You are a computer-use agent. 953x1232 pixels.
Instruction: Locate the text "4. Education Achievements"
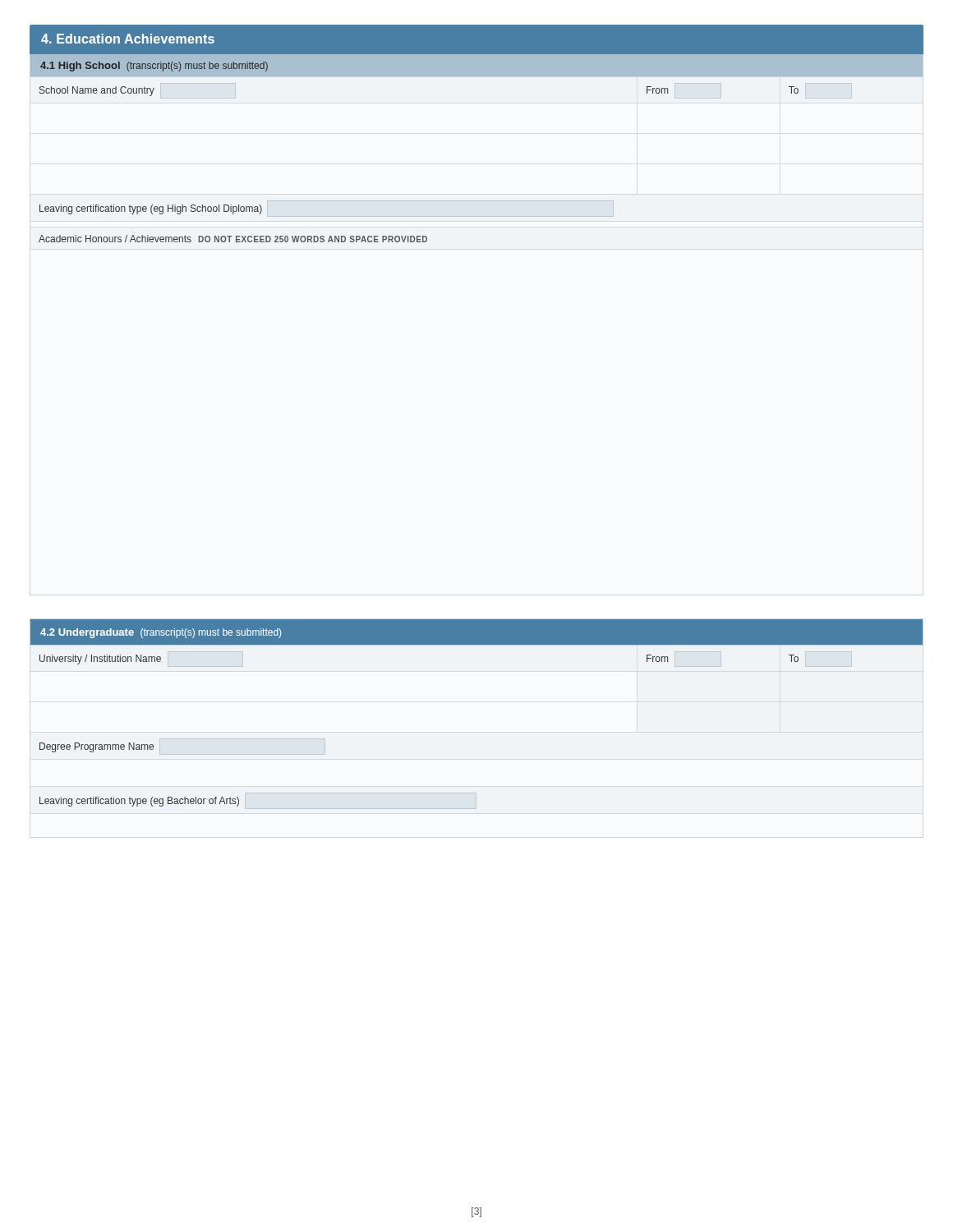pos(128,39)
